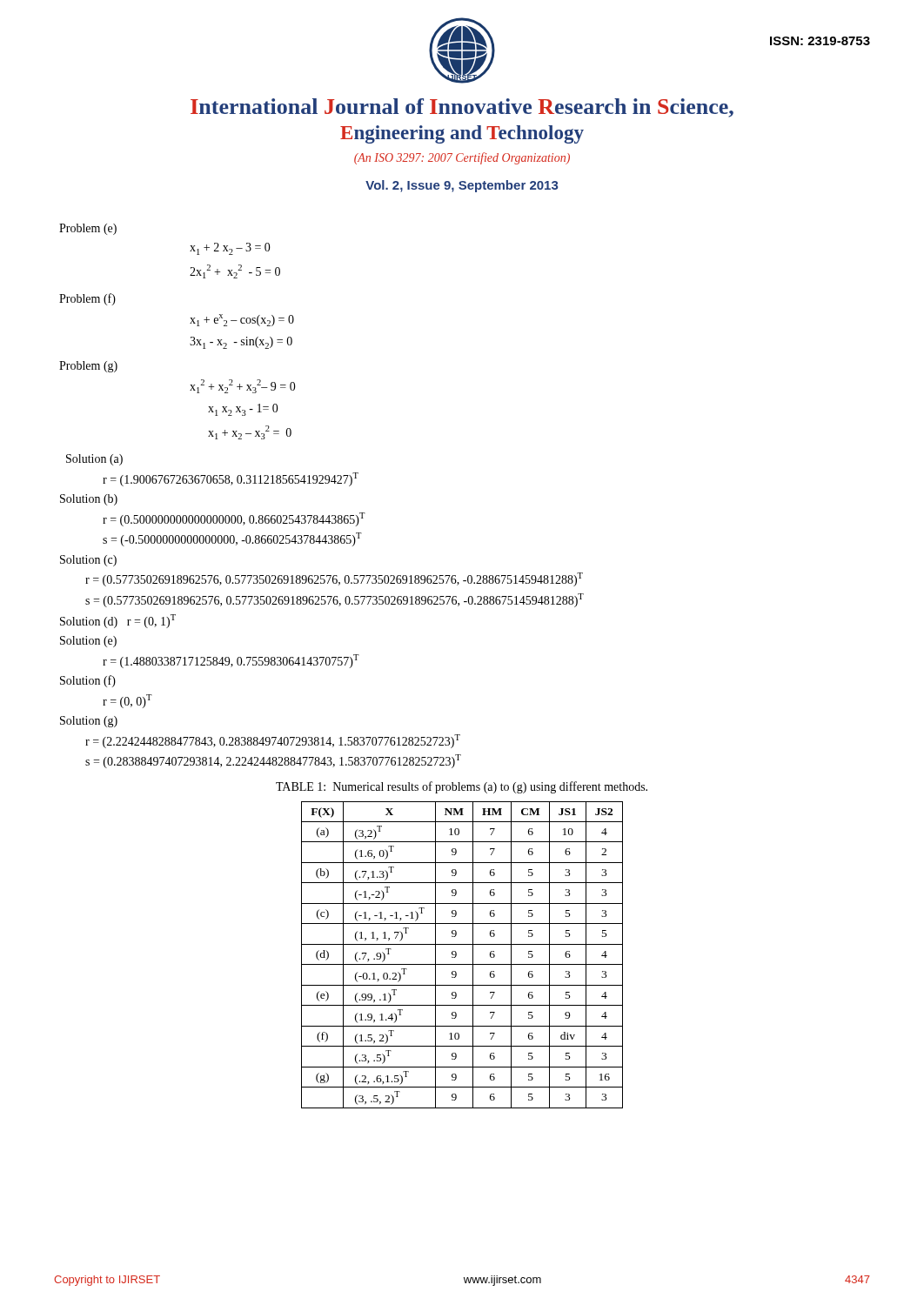Click on the text that reads "(An ISO 3297: 2007 Certified Organization)"
This screenshot has height=1305, width=924.
pyautogui.click(x=462, y=158)
